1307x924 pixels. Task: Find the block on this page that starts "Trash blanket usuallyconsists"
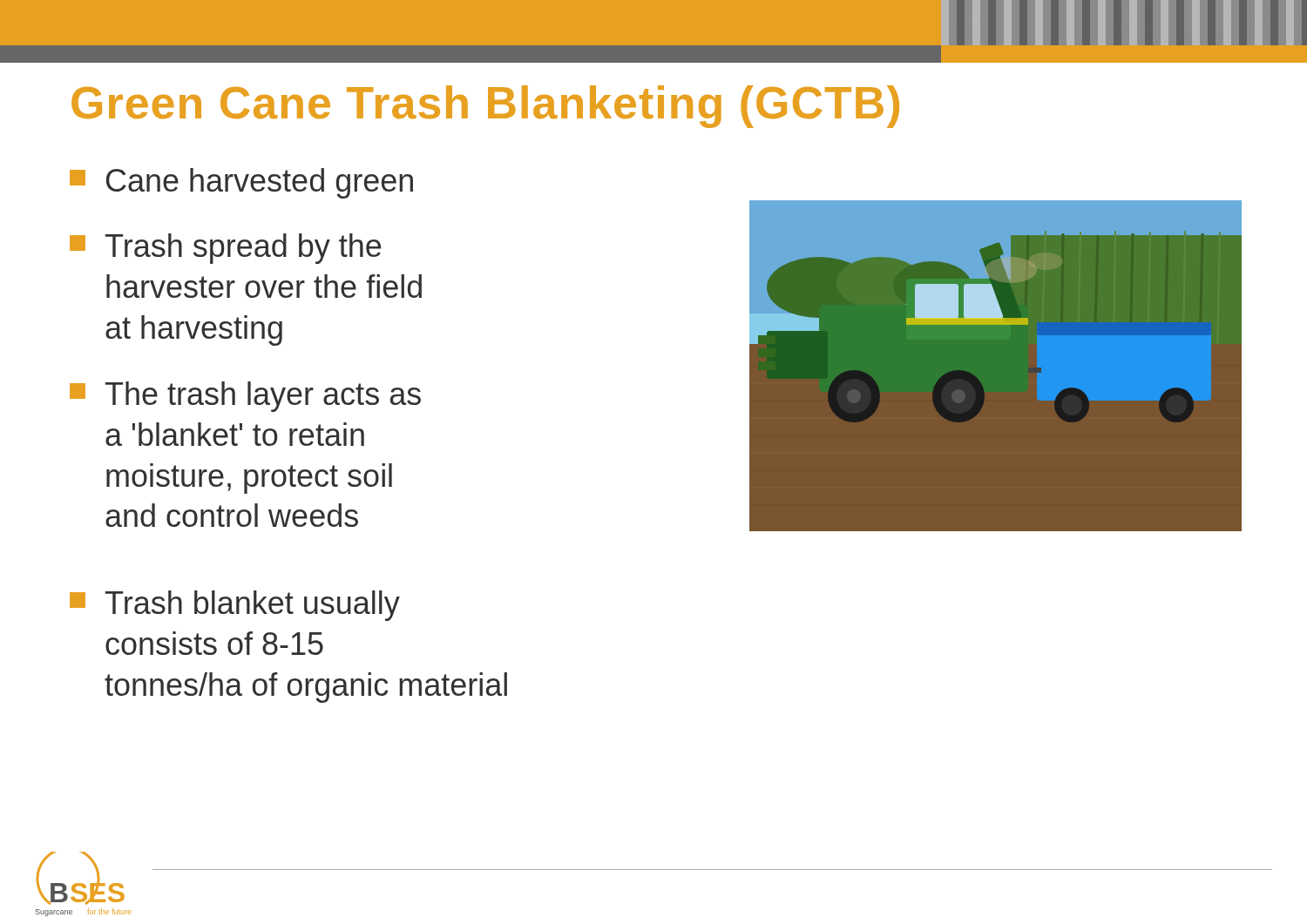pos(289,645)
